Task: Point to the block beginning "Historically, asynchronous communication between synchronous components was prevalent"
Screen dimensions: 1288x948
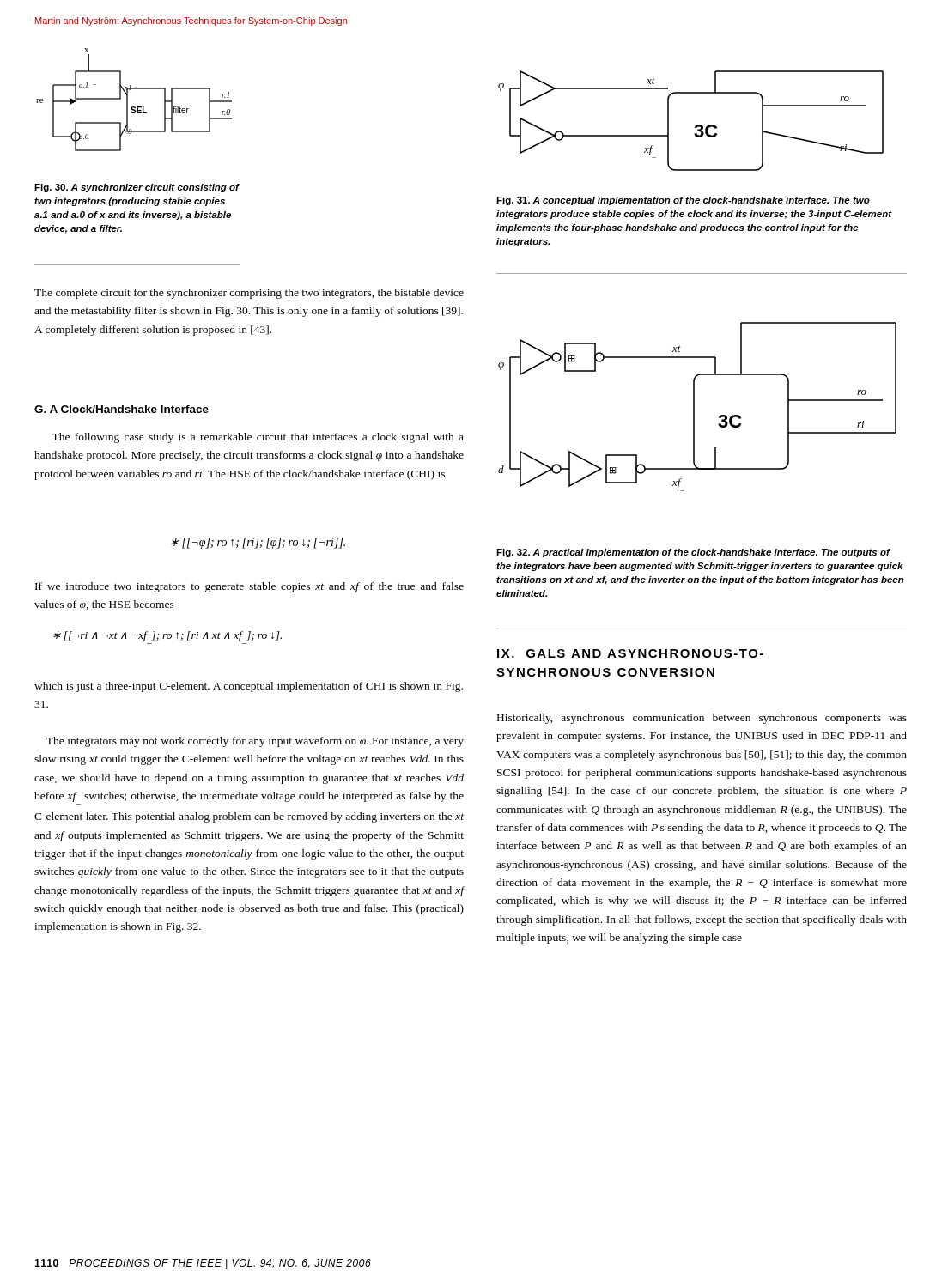Action: point(702,827)
